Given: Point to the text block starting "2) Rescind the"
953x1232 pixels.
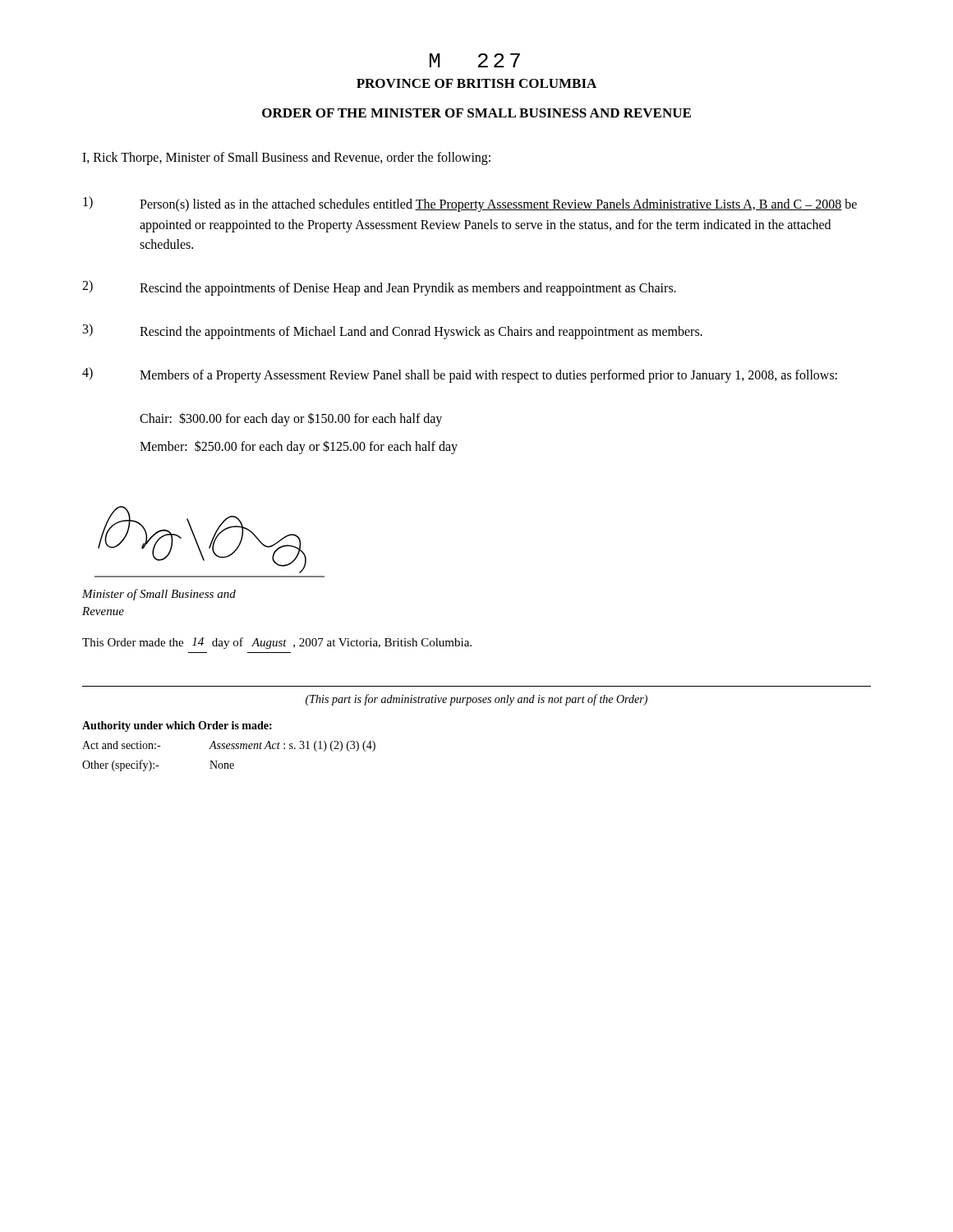Looking at the screenshot, I should [x=476, y=289].
